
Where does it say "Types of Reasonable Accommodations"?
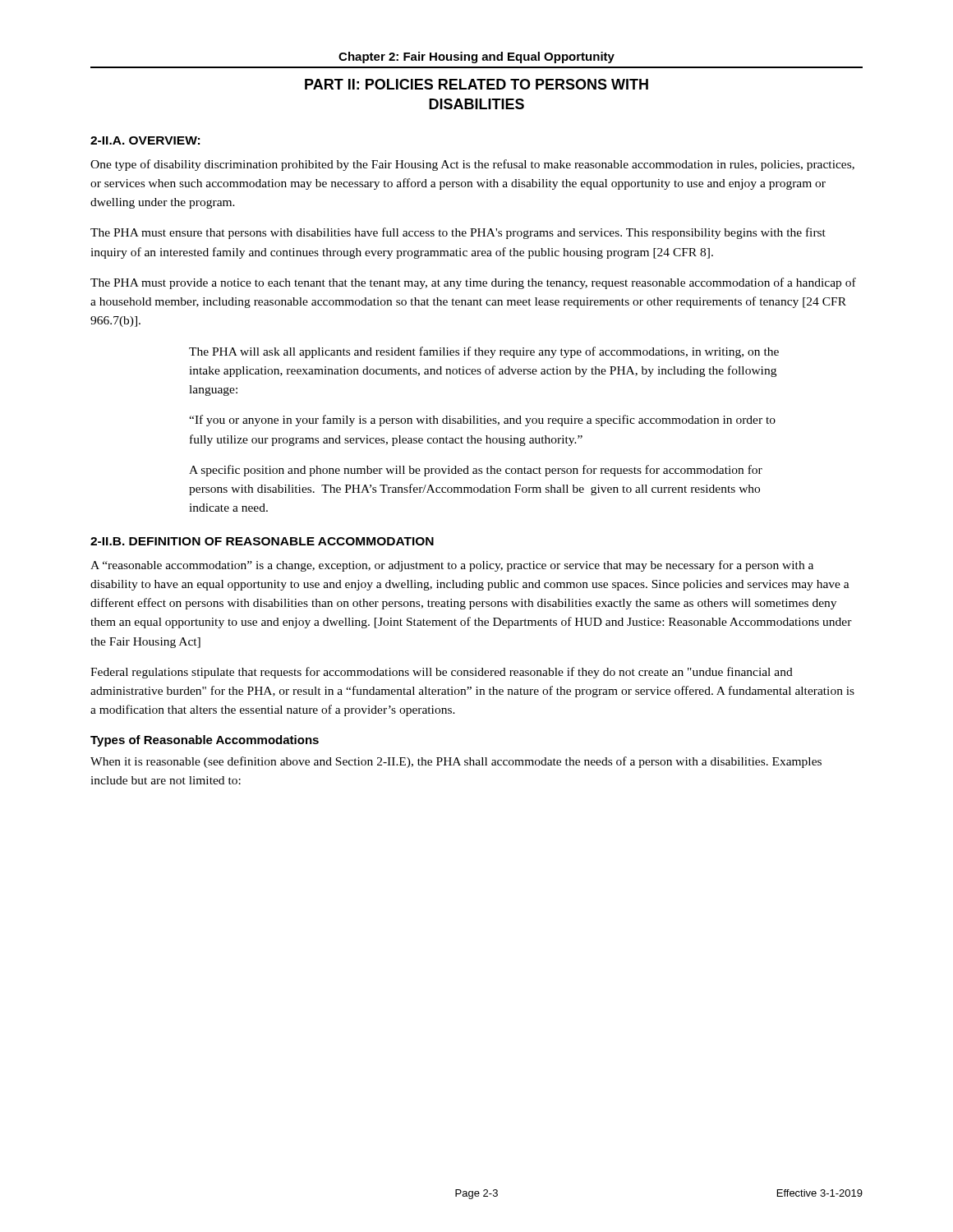(x=205, y=739)
